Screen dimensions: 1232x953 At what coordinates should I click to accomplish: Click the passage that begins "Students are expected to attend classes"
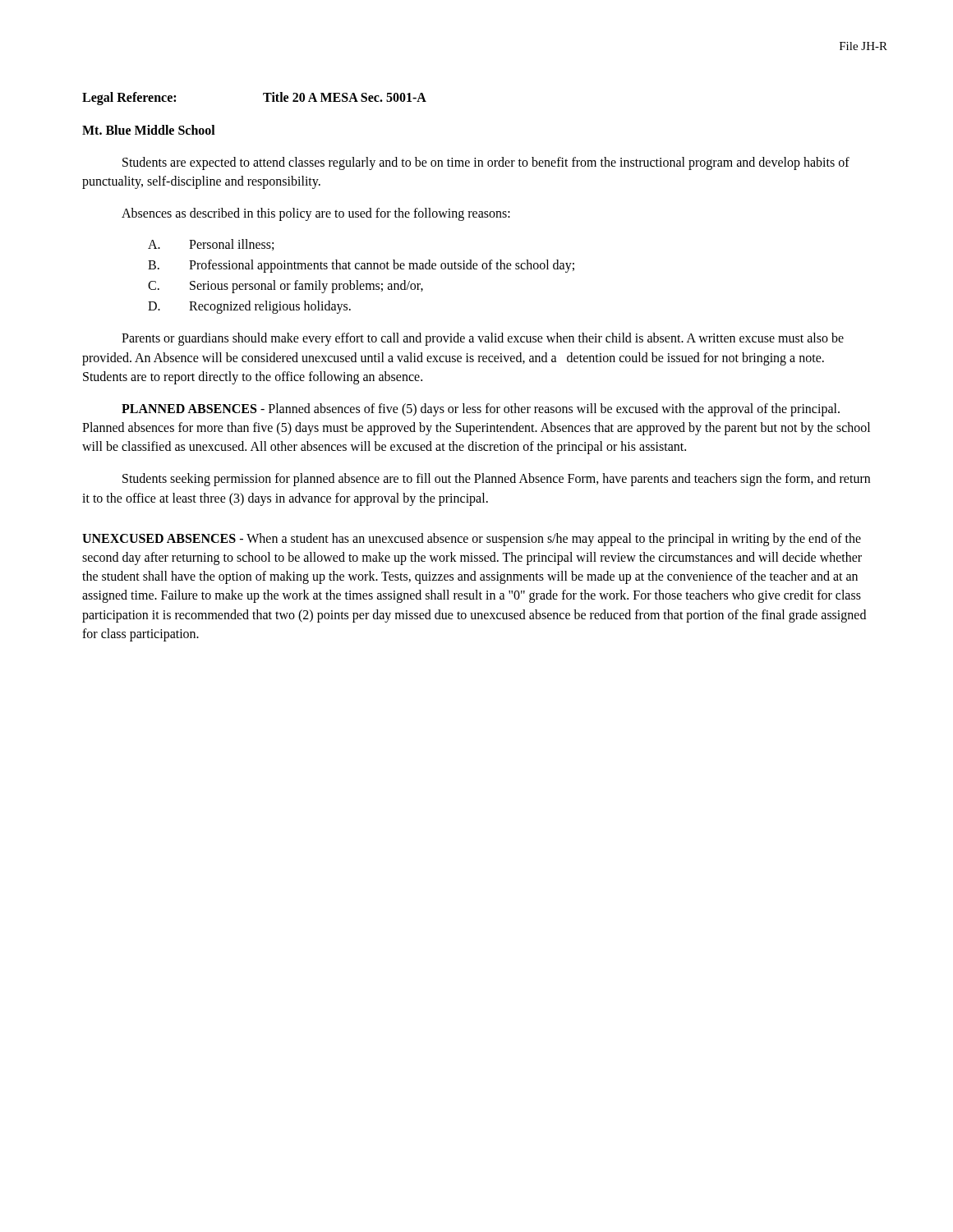[466, 172]
